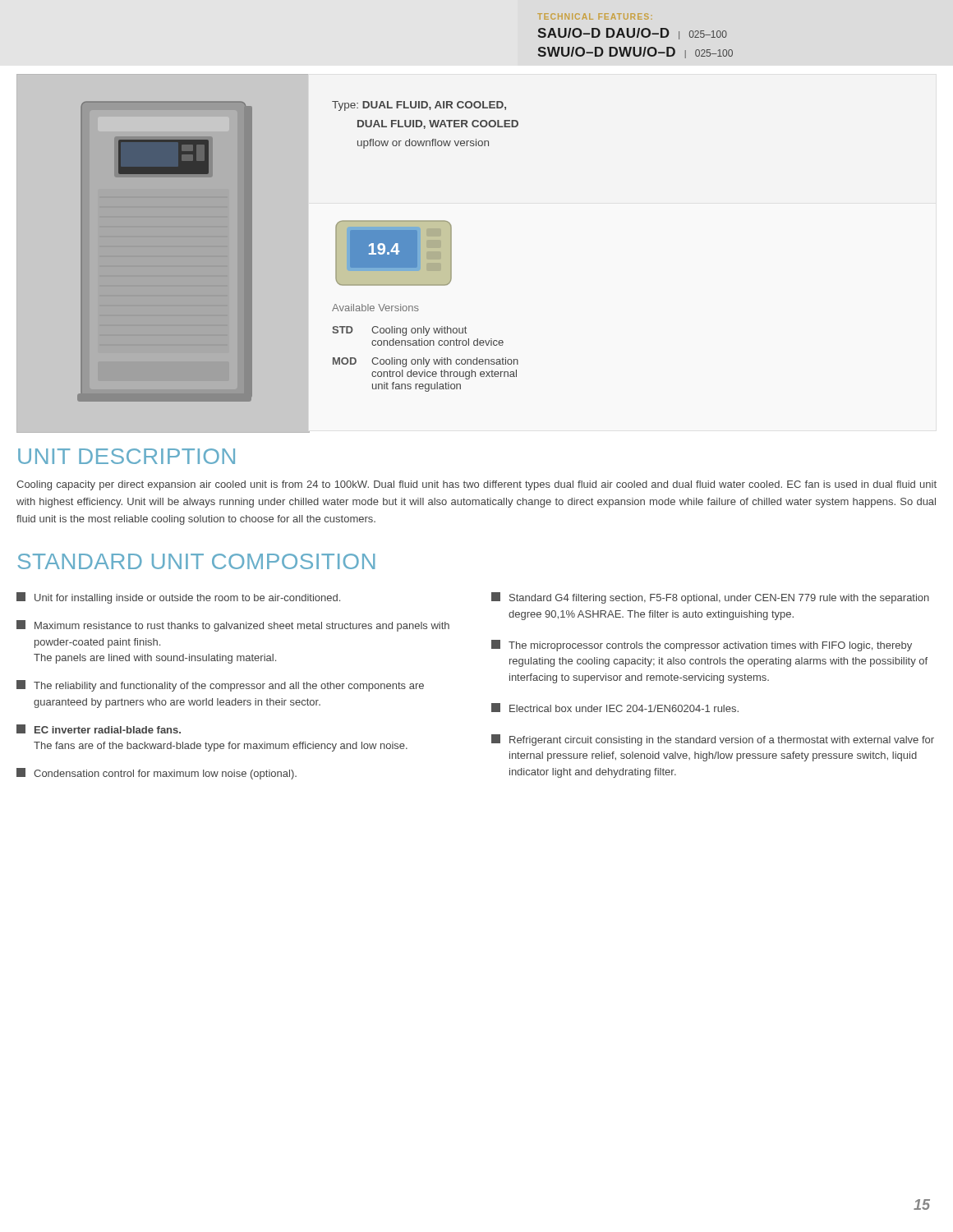Image resolution: width=953 pixels, height=1232 pixels.
Task: Navigate to the region starting "Available Versions STD Cooling only withoutcondensation control device"
Action: tap(375, 308)
